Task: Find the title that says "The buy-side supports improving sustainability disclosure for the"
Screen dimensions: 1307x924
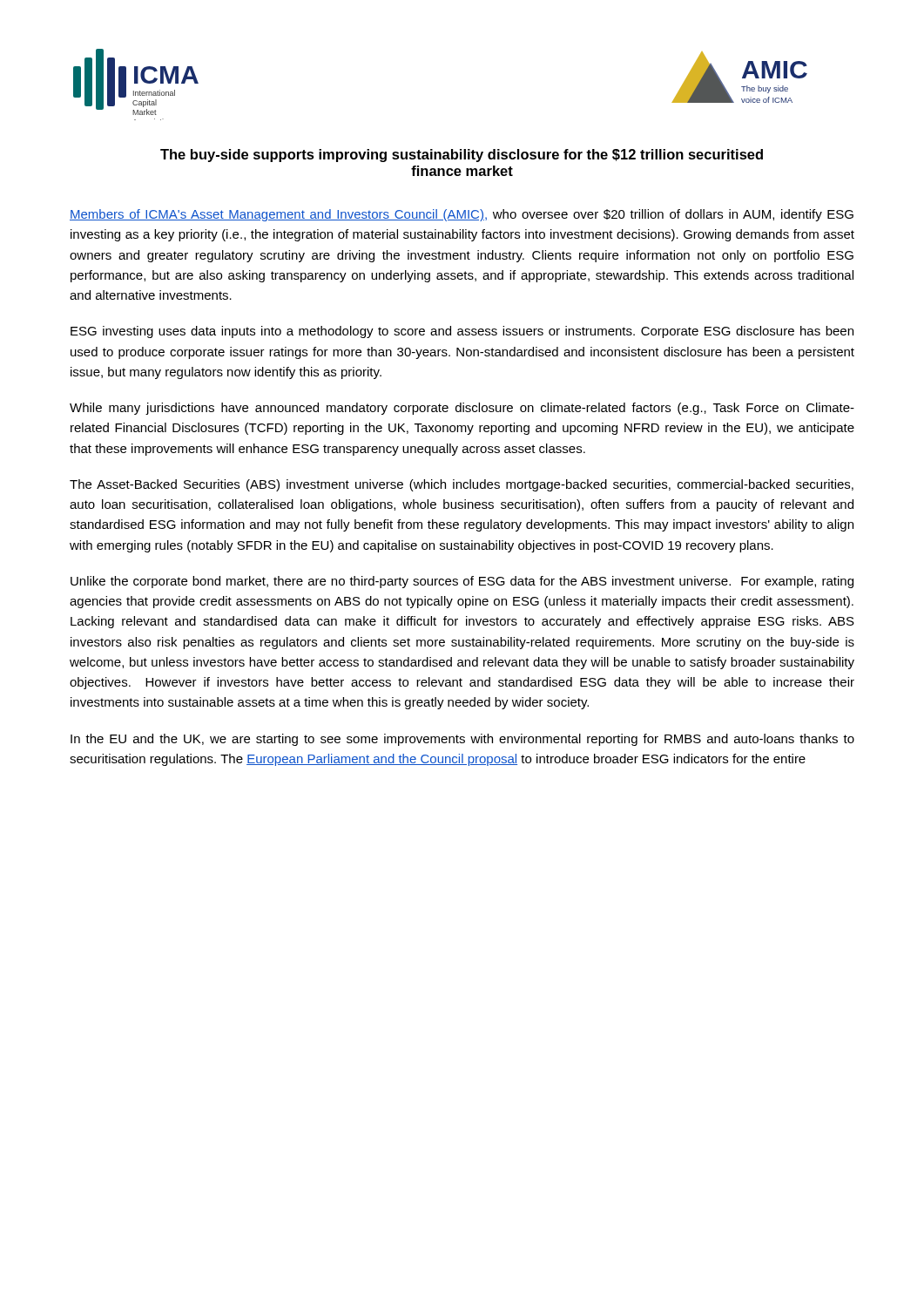Action: point(462,163)
